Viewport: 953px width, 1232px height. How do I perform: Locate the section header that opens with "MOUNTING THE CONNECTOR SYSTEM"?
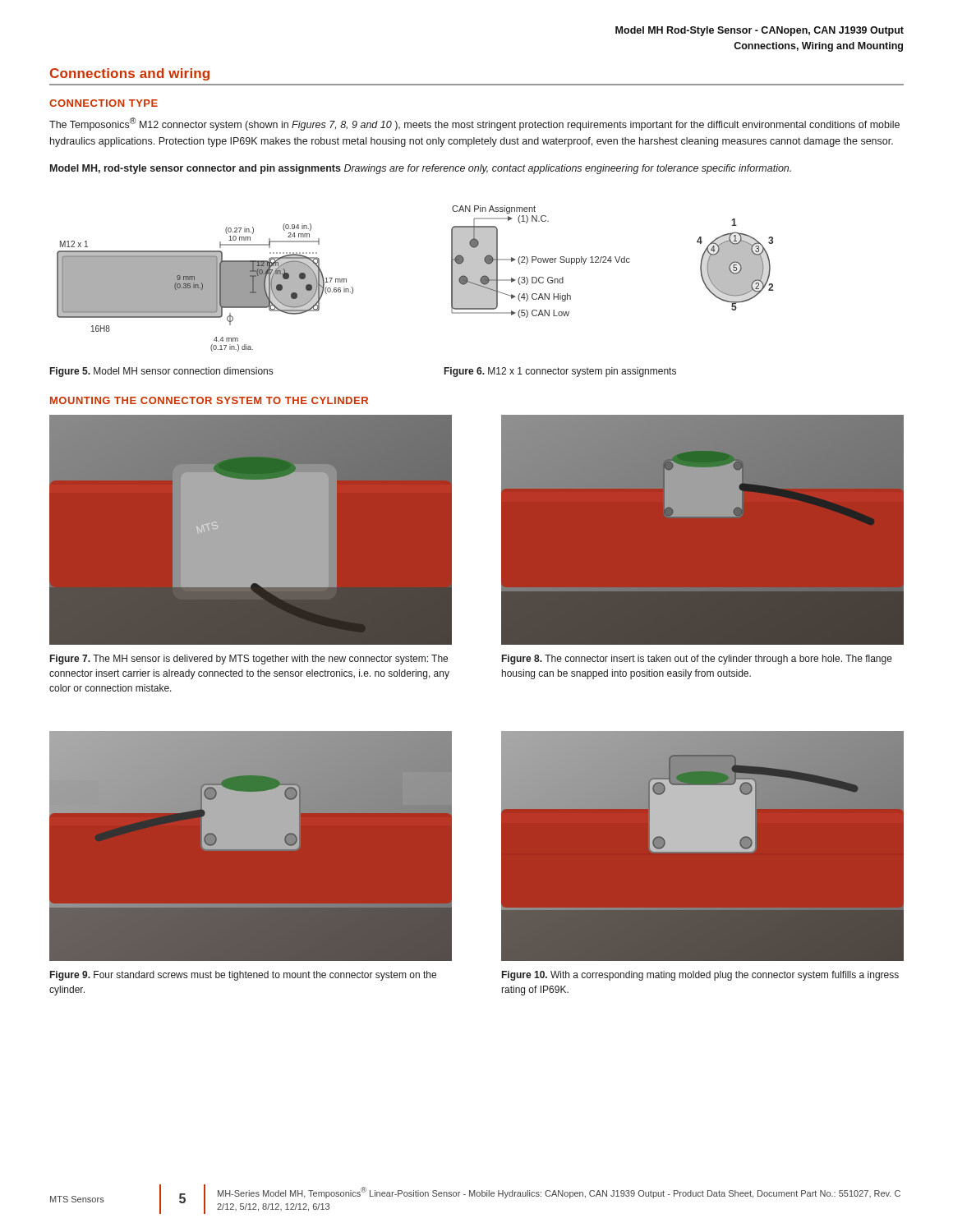click(x=209, y=400)
